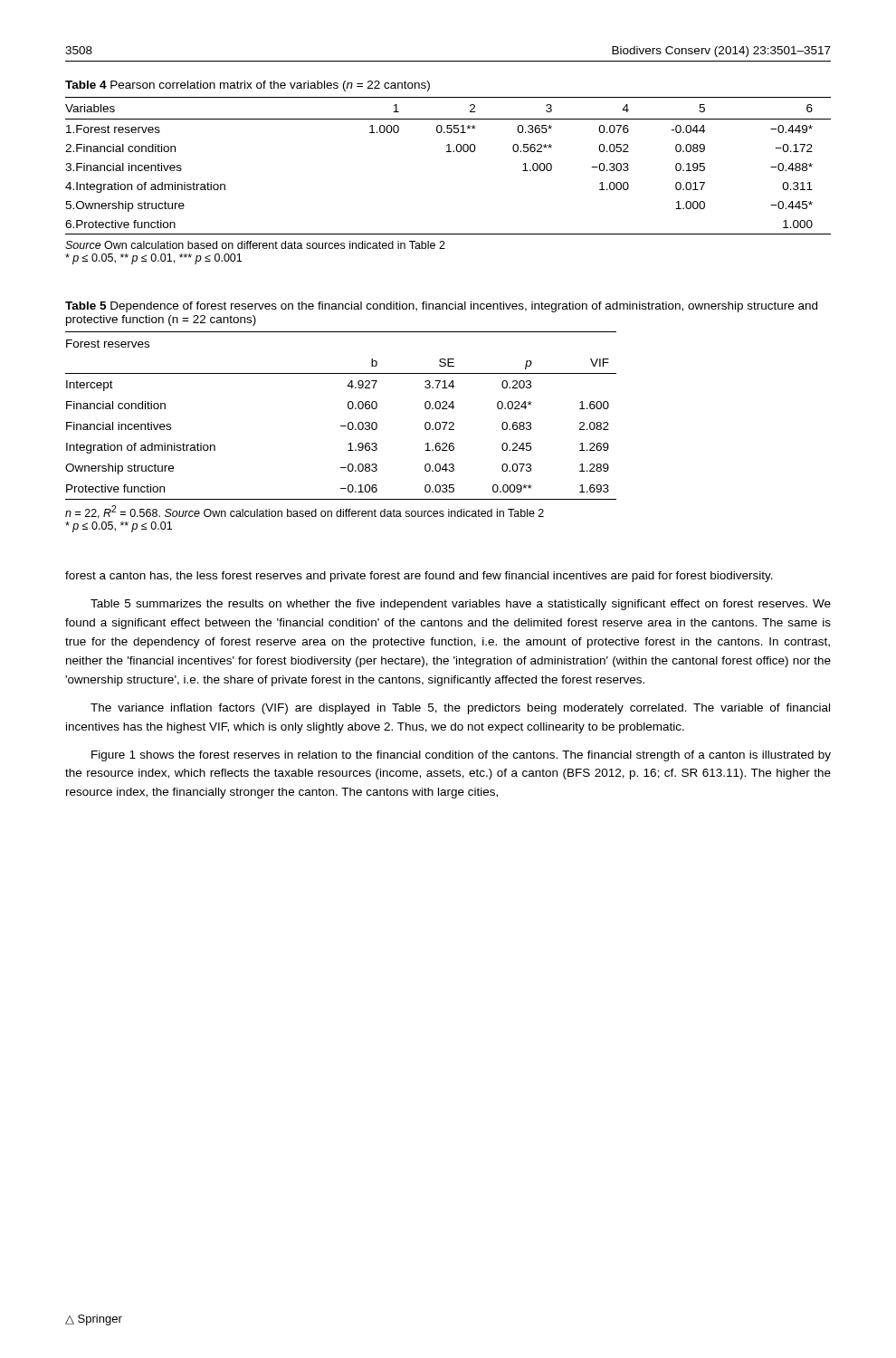Find the block on this page that starts "The variance inflation factors (VIF)"
Screen dimensions: 1358x896
click(x=448, y=717)
